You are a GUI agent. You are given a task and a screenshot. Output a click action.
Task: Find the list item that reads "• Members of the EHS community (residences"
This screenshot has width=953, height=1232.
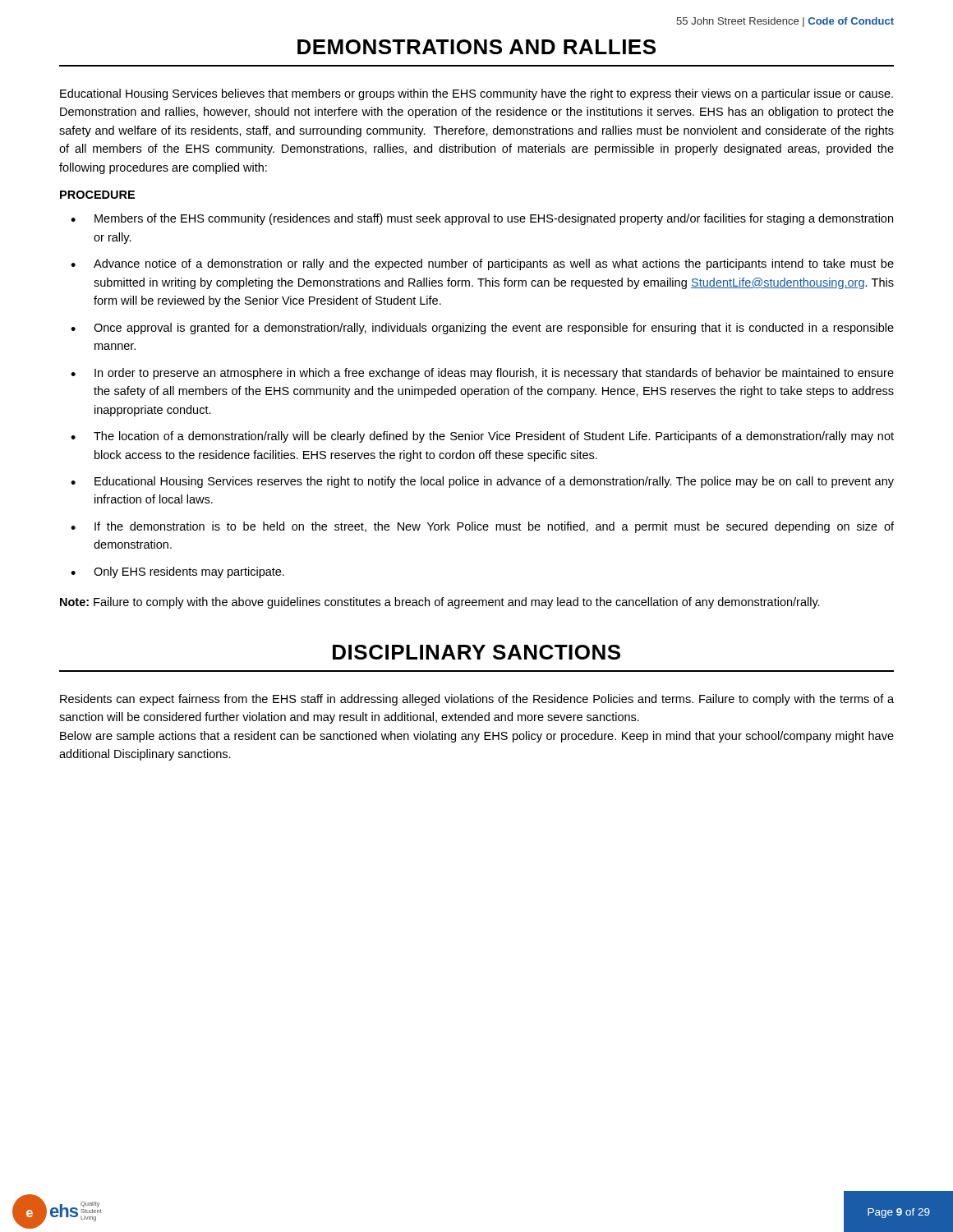[476, 228]
